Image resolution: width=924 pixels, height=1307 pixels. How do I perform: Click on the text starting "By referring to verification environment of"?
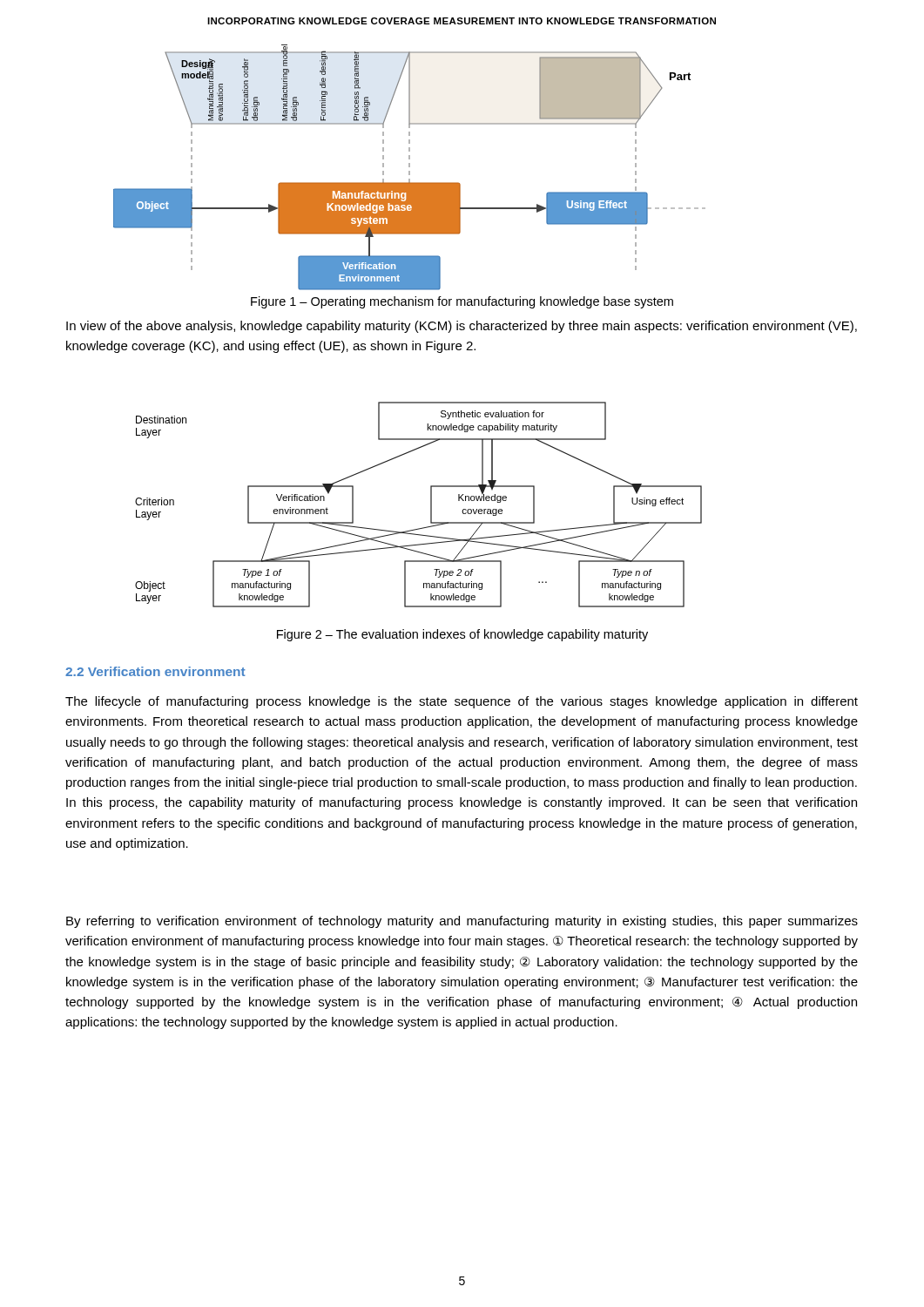click(462, 971)
